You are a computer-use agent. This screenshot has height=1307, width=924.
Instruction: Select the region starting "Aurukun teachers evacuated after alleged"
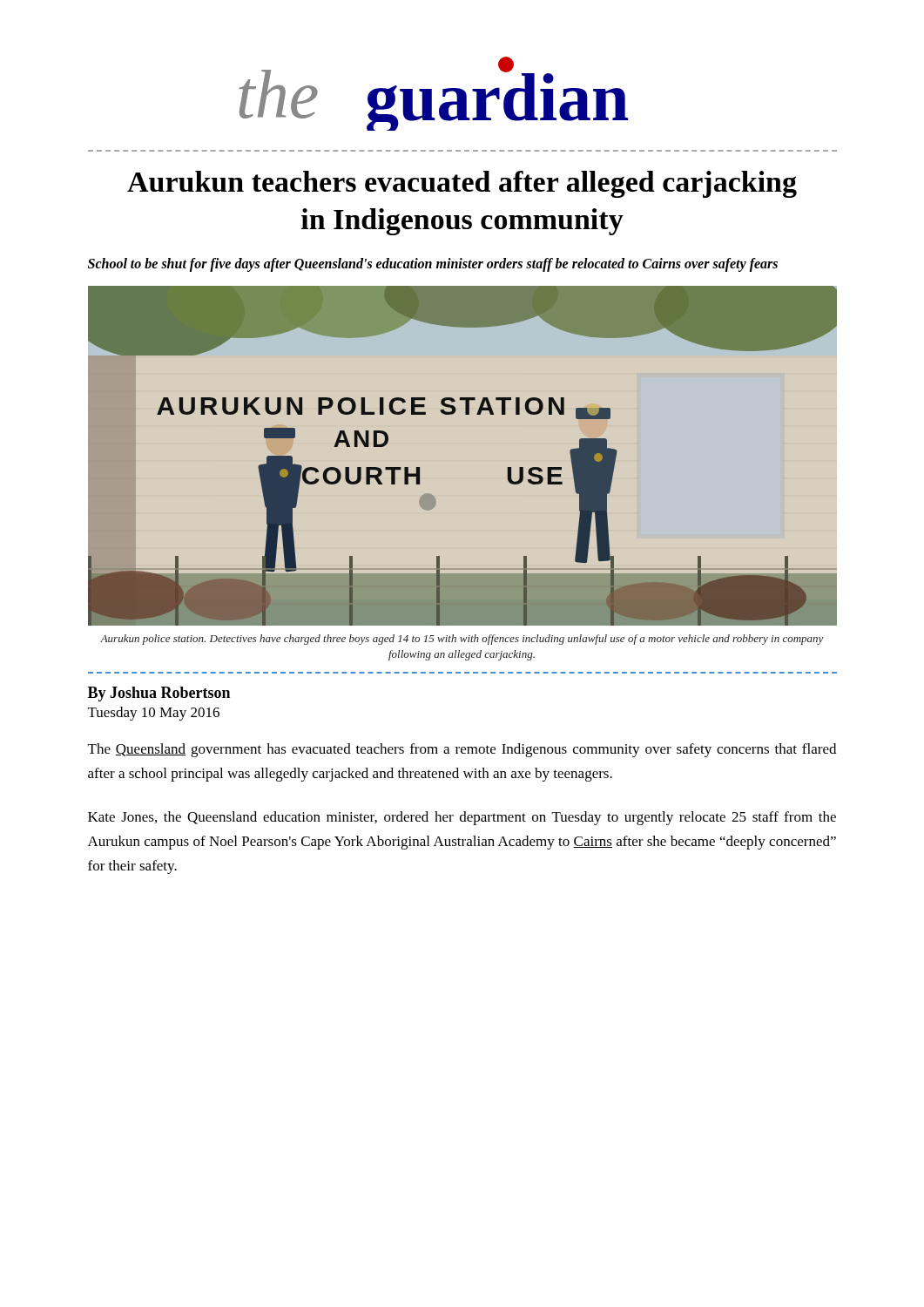pyautogui.click(x=462, y=200)
